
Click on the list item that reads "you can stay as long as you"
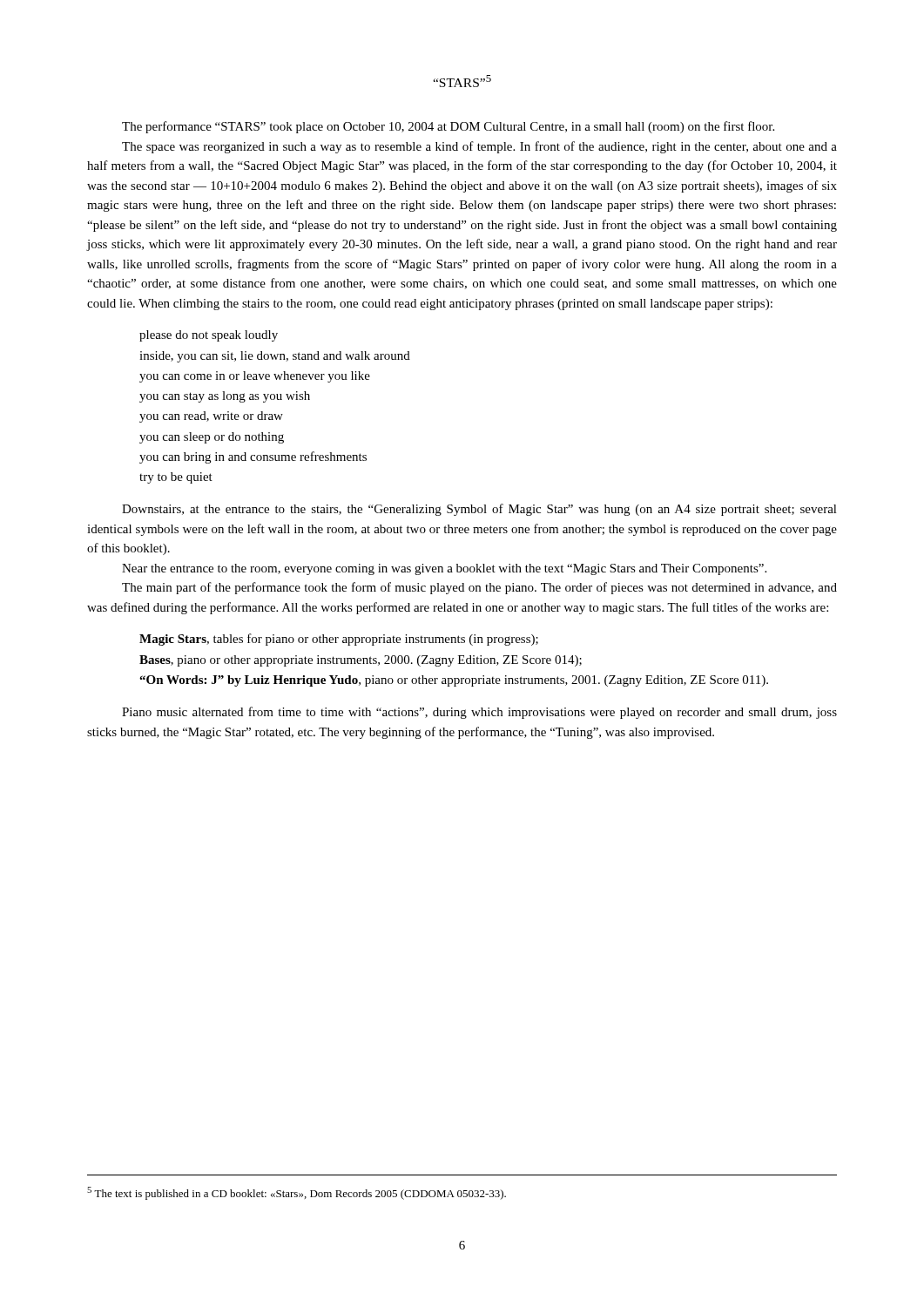(x=225, y=396)
